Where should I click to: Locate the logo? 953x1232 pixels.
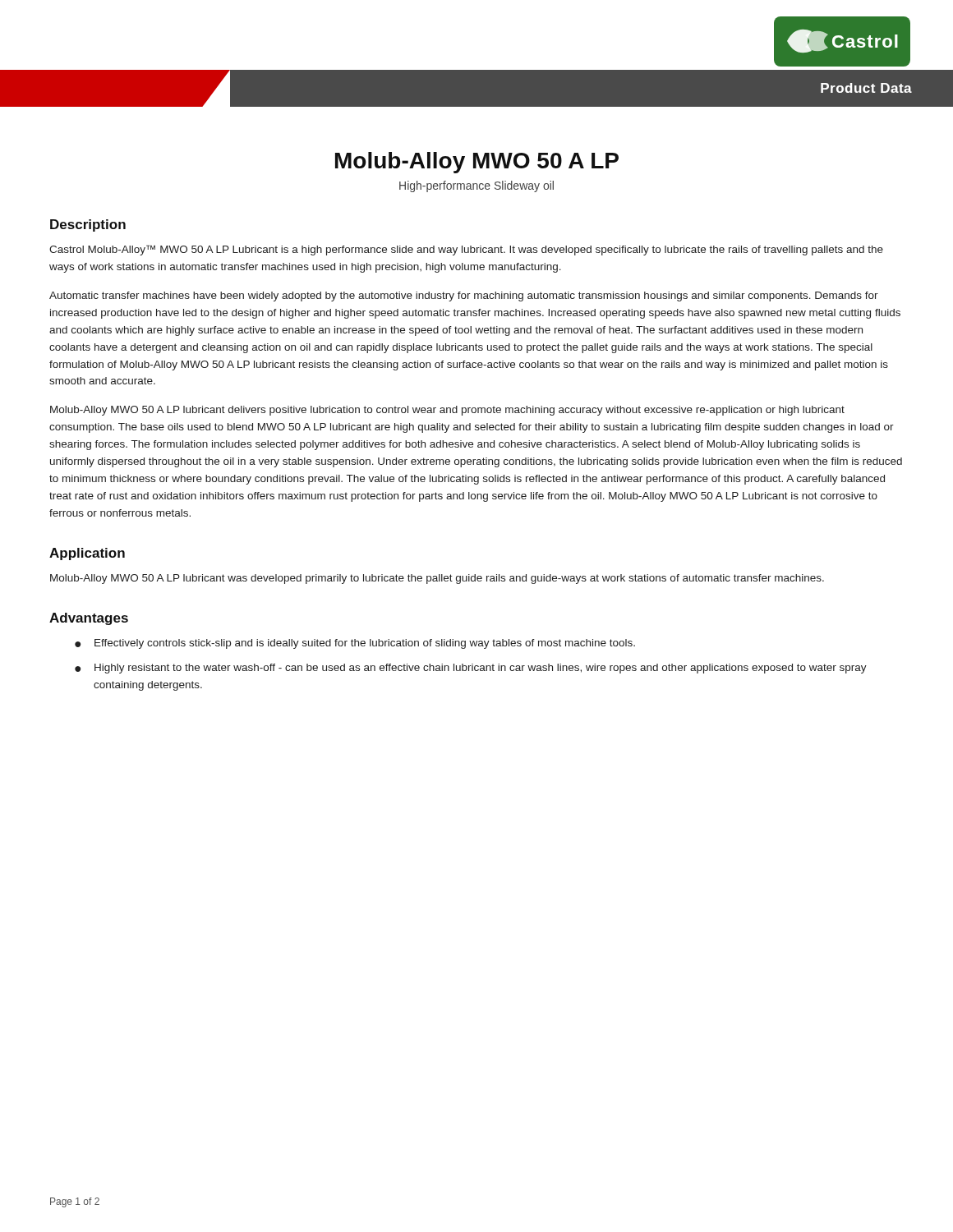click(x=842, y=43)
